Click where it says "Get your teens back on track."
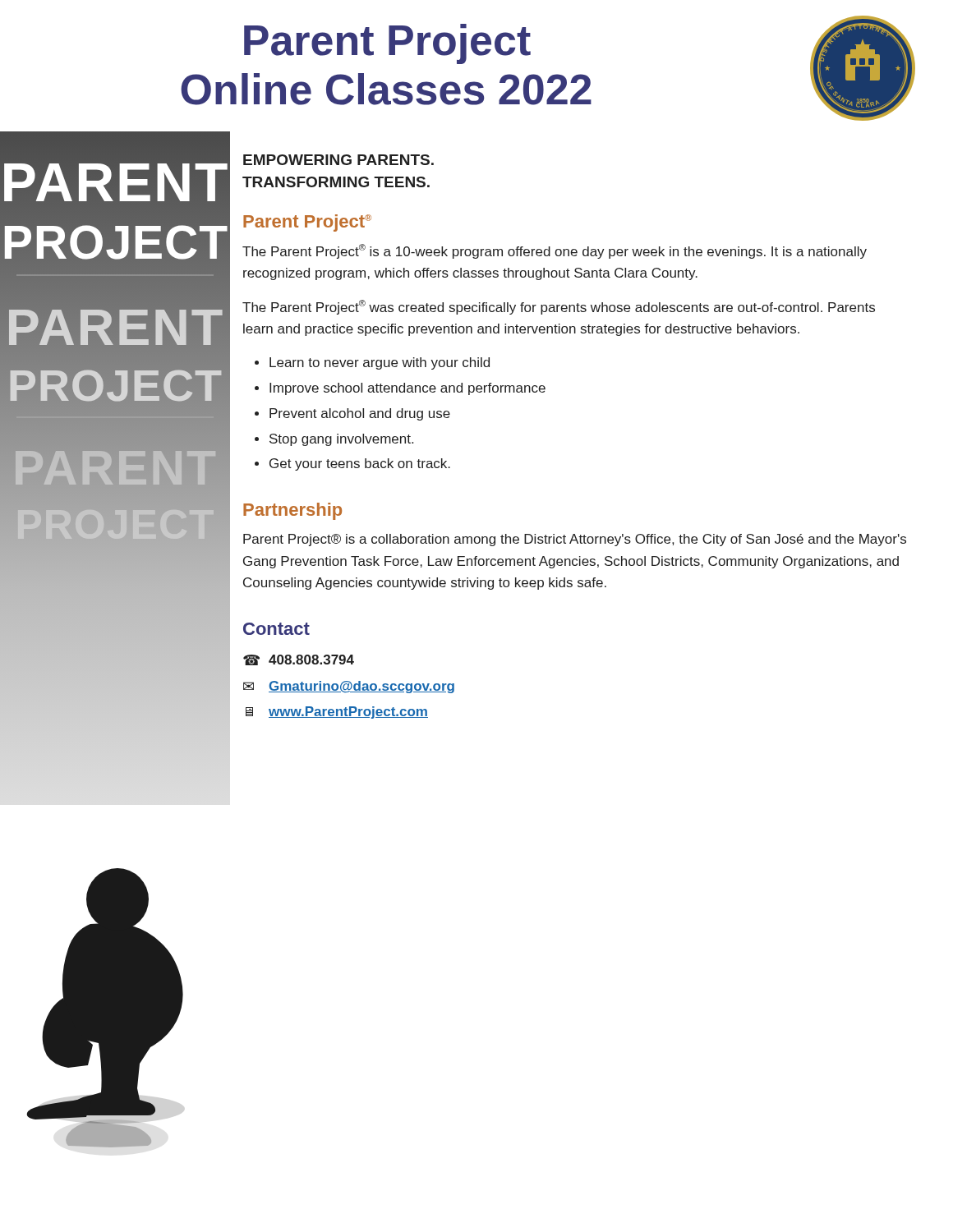The image size is (953, 1232). click(x=360, y=464)
